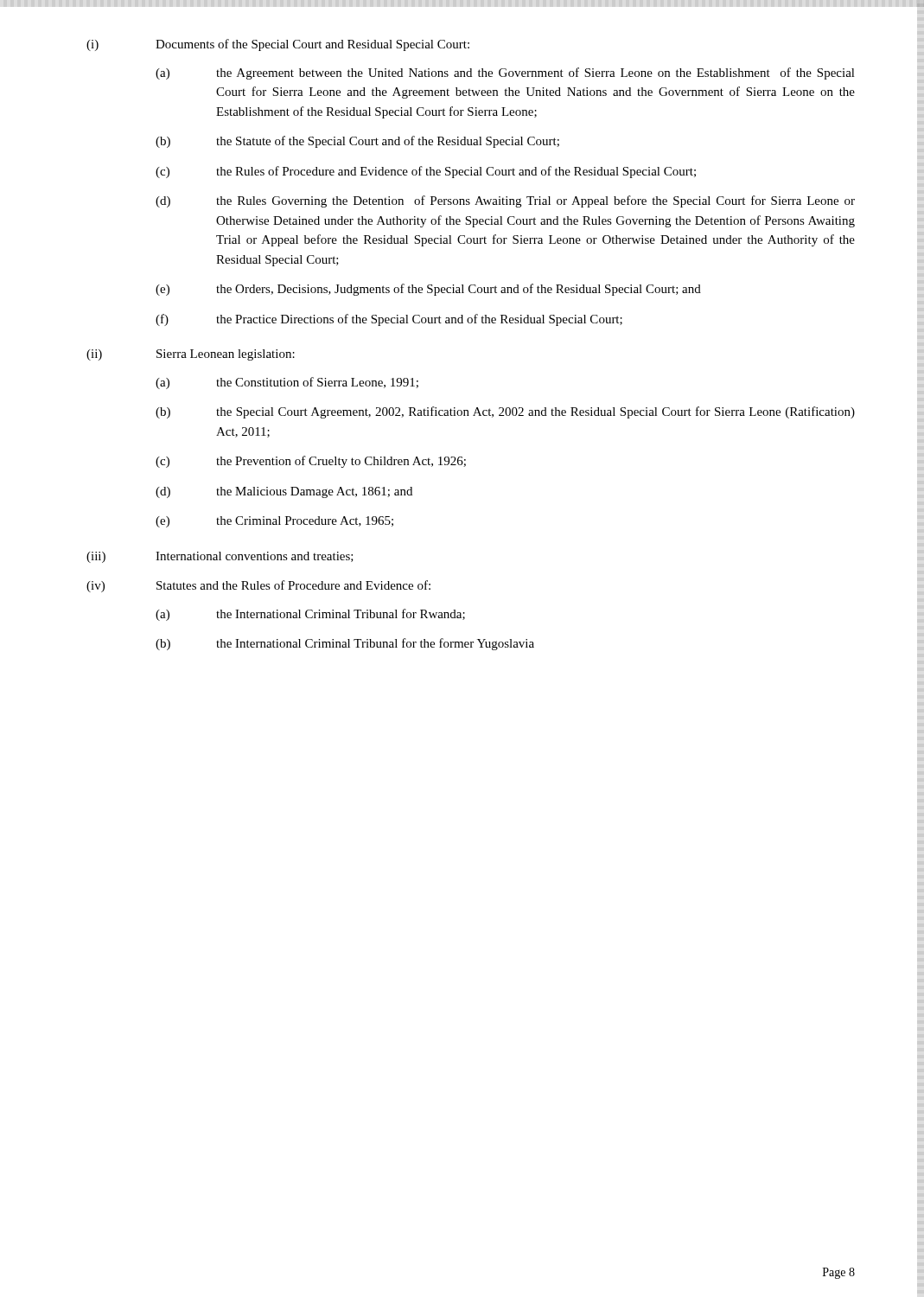Click on the passage starting "(c) the Rules of"
Image resolution: width=924 pixels, height=1297 pixels.
[505, 171]
